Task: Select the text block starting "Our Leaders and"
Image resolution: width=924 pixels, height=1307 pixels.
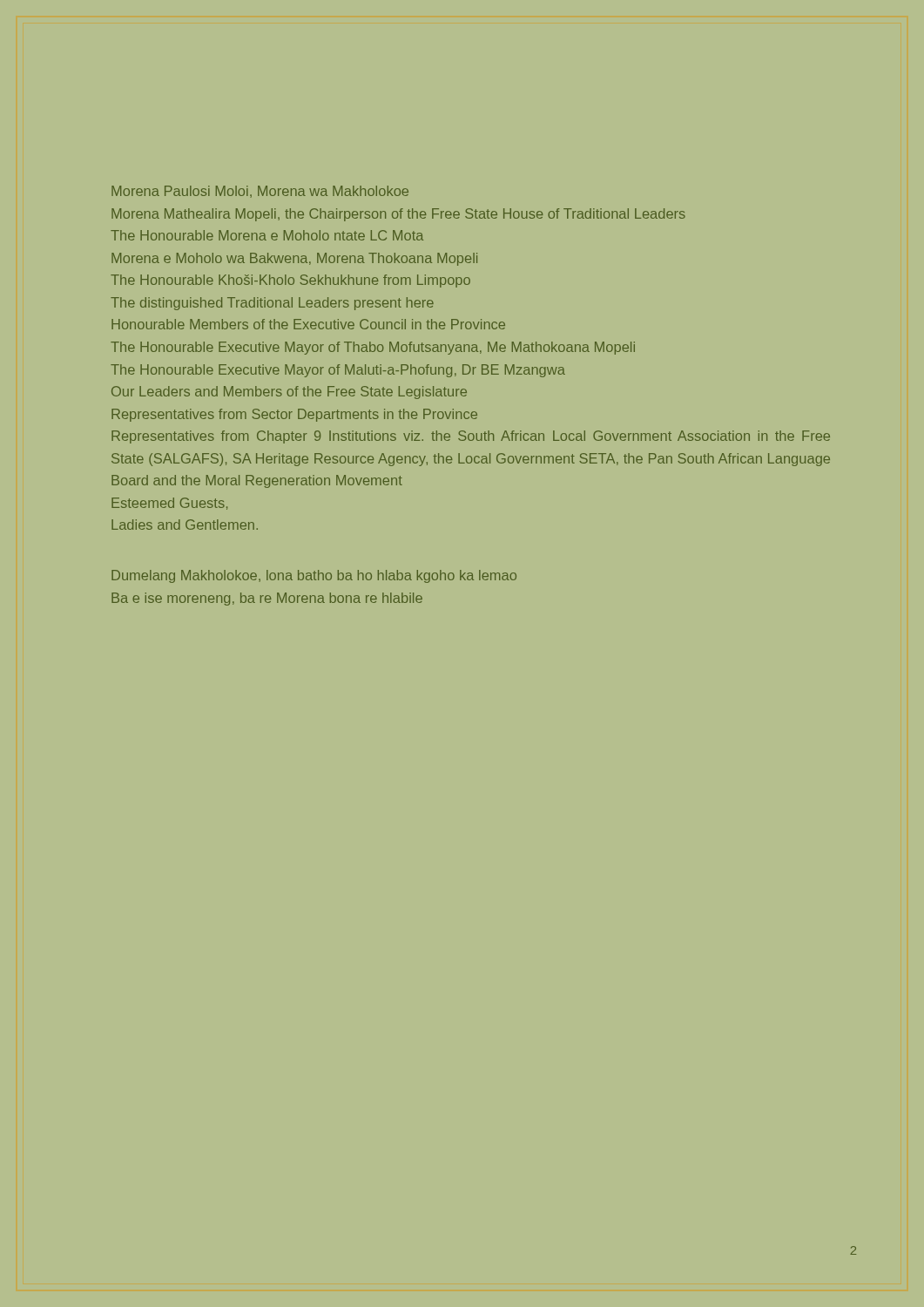Action: tap(289, 391)
